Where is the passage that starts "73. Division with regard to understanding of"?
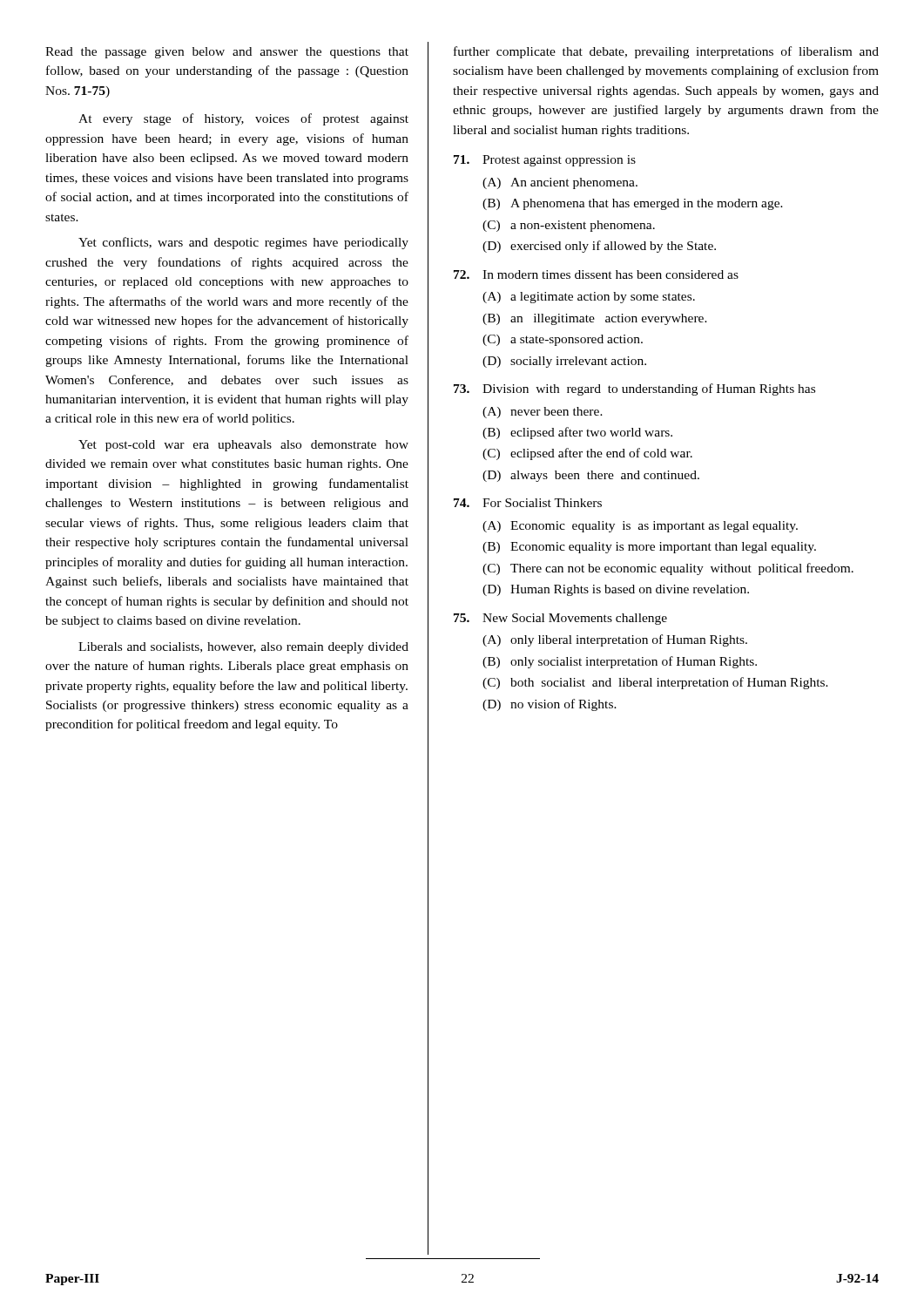 coord(666,432)
